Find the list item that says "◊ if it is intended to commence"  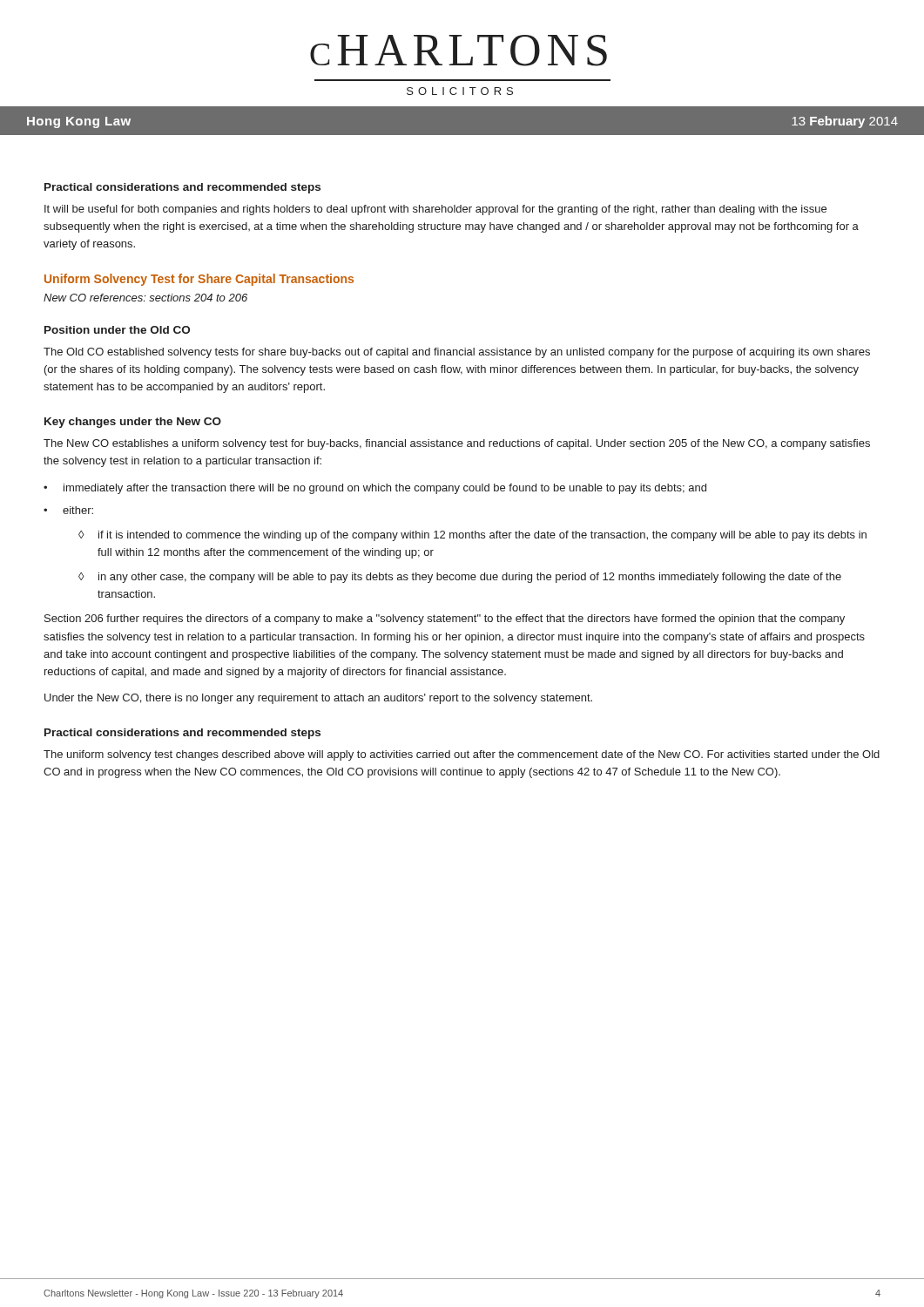pos(479,544)
